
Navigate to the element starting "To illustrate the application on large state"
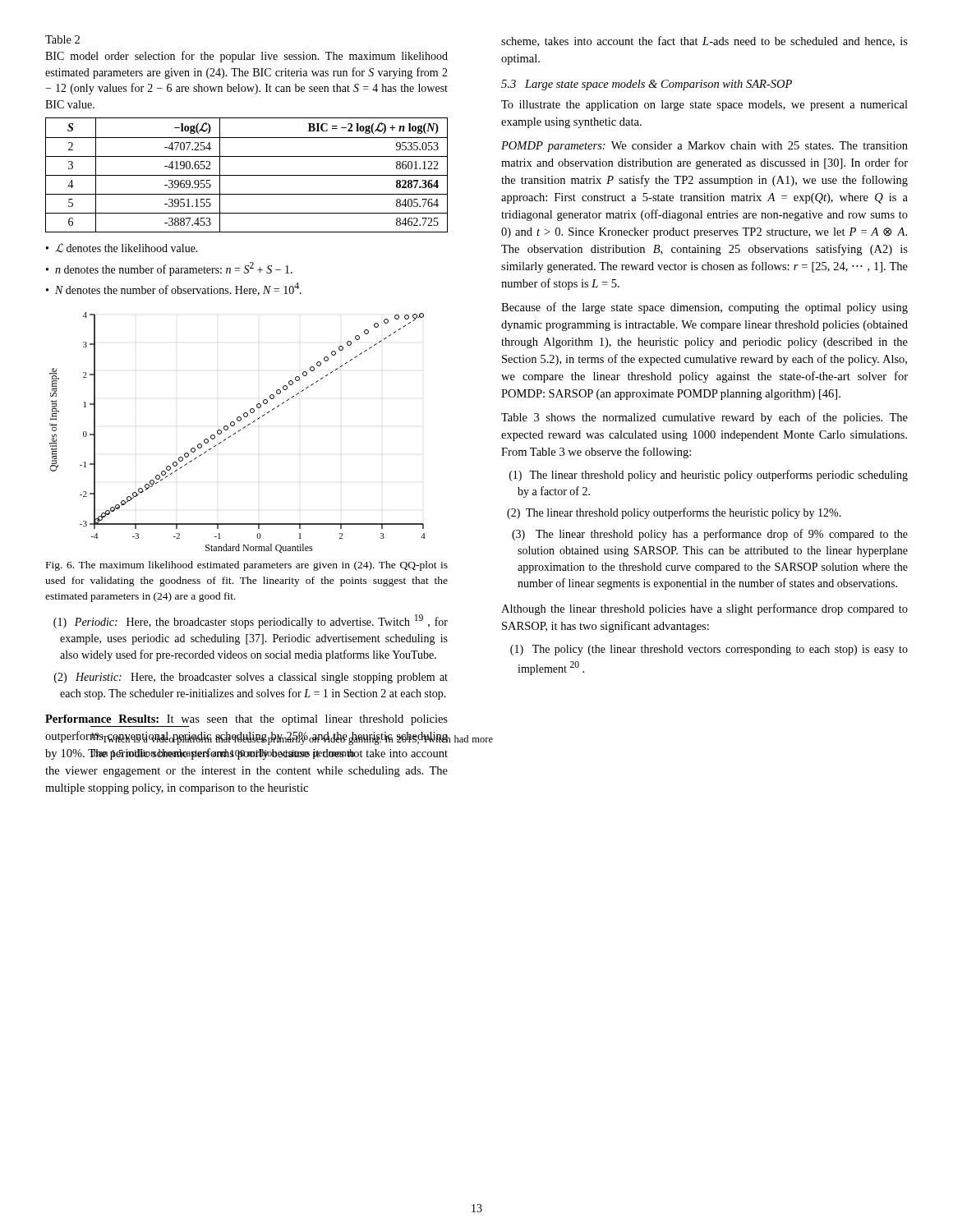705,113
